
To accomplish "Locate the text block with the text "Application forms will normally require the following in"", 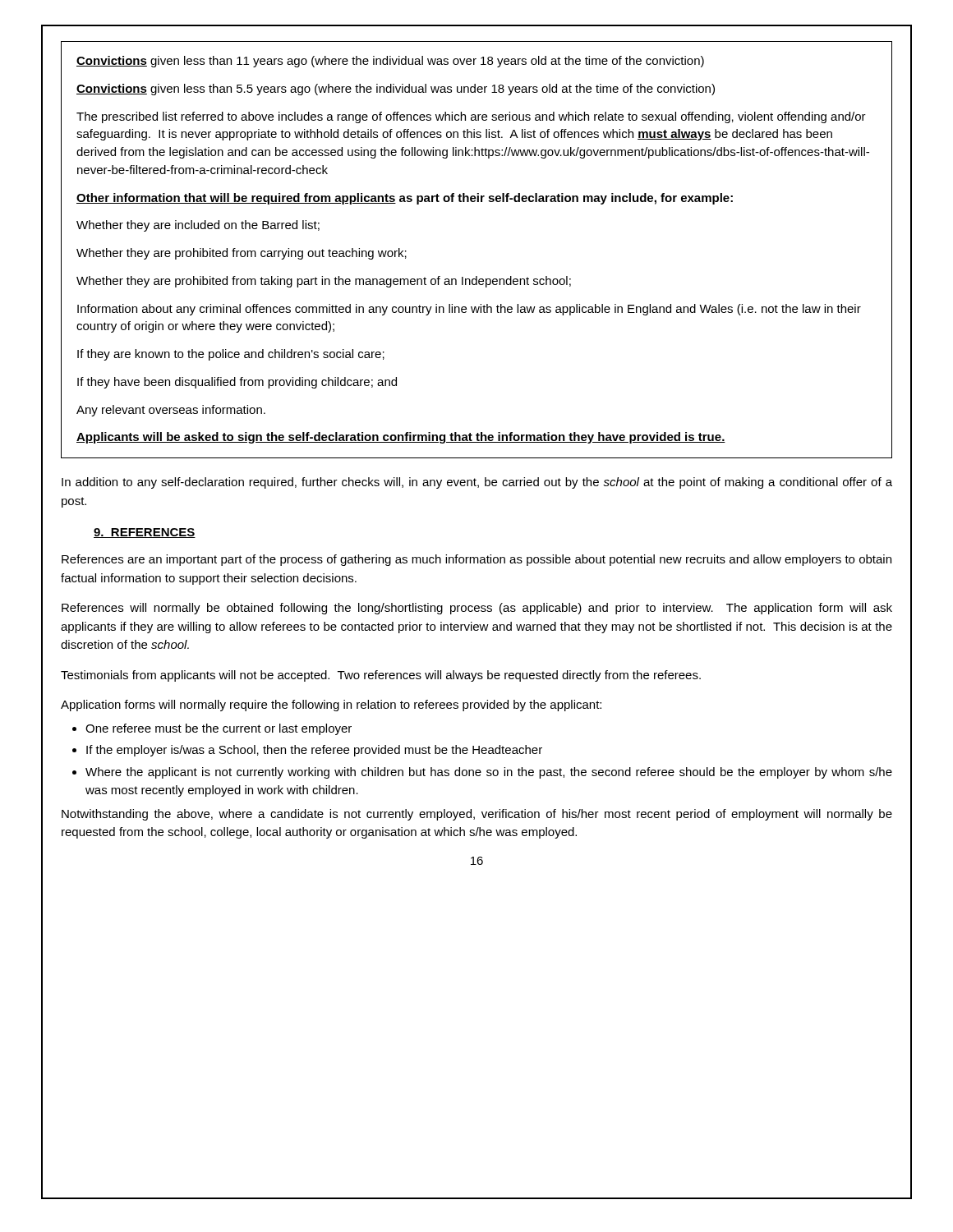I will [332, 704].
